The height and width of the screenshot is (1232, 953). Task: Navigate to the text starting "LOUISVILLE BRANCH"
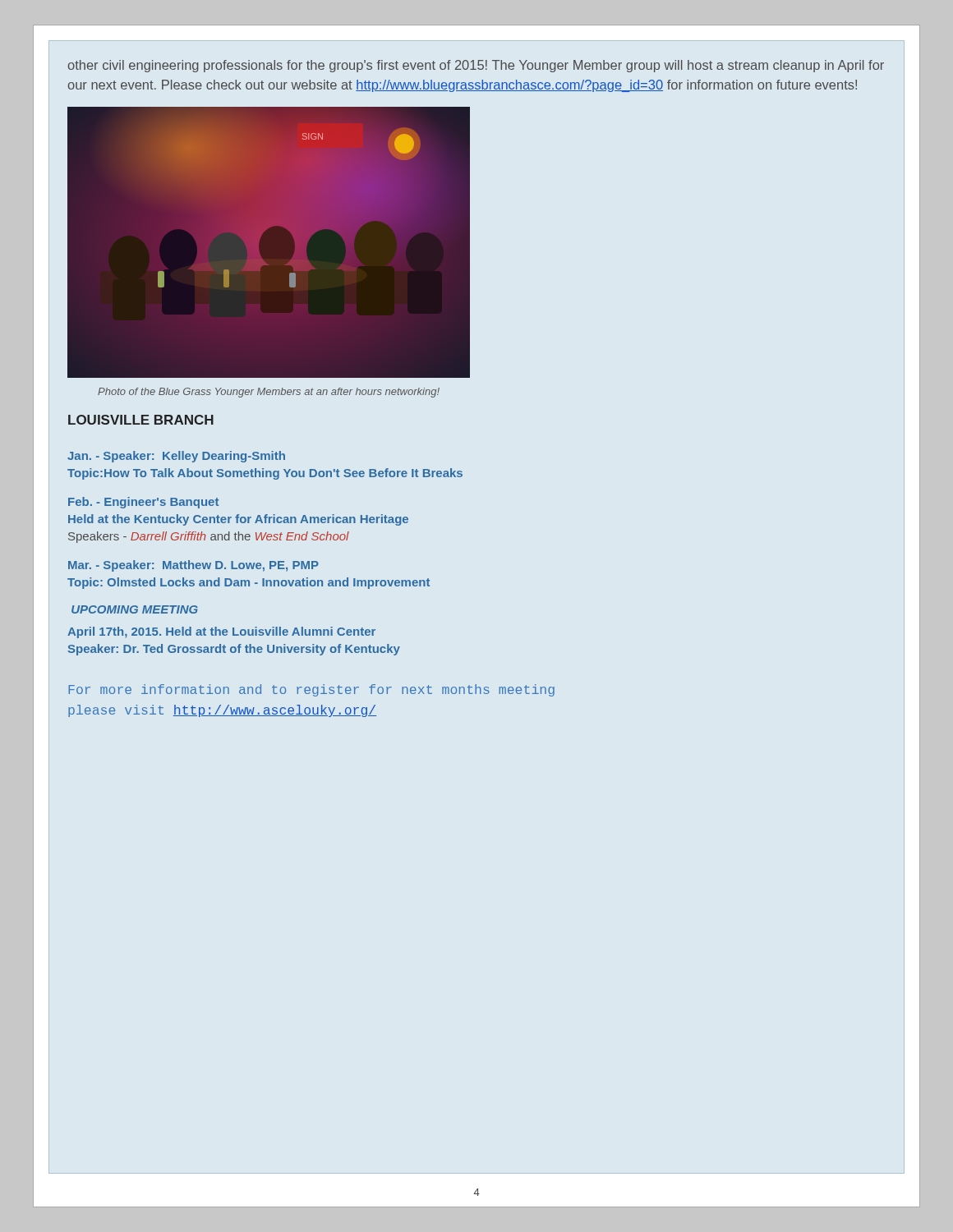141,420
